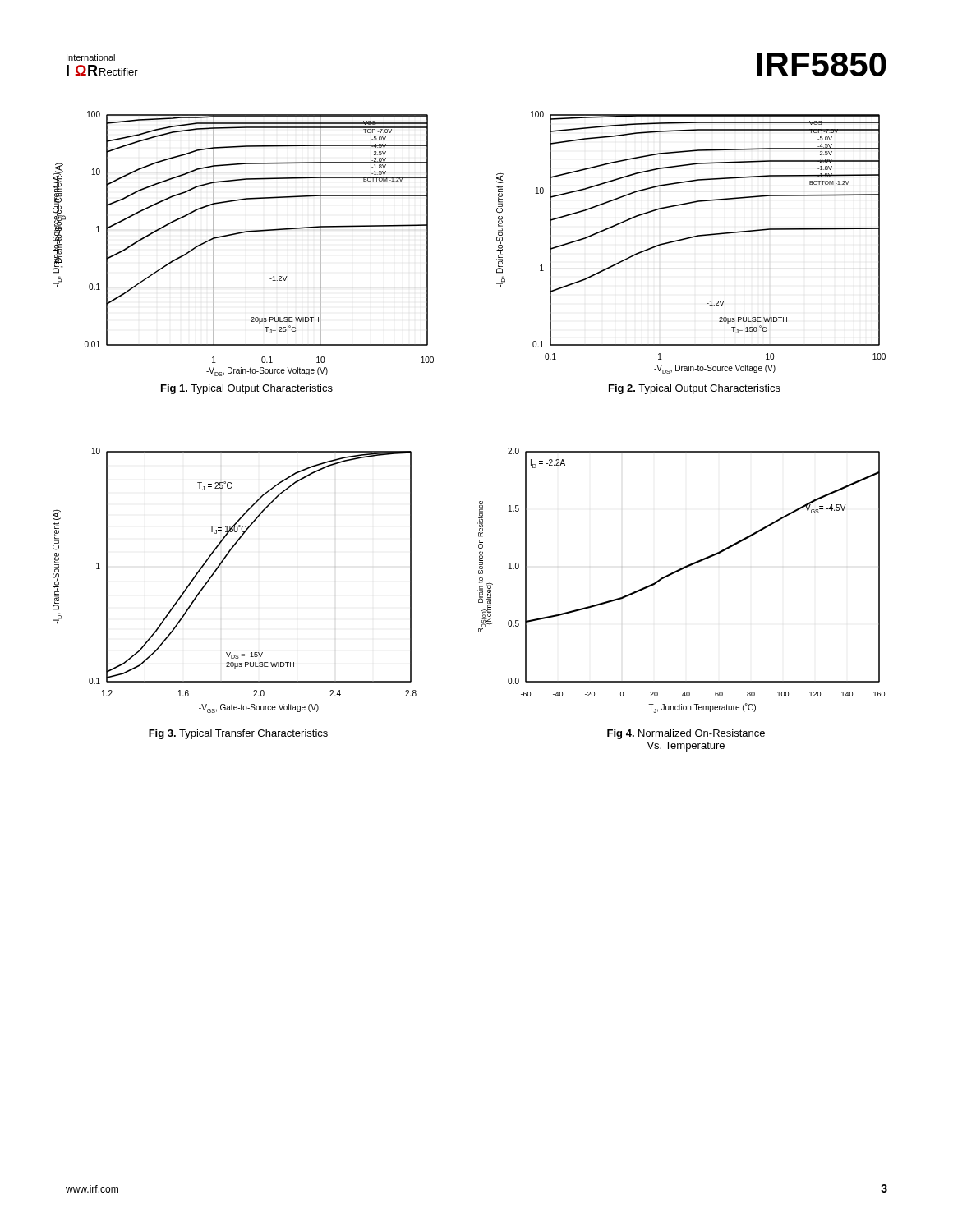This screenshot has width=953, height=1232.
Task: Select the text starting "Fig 3. Typical Transfer Characteristics"
Action: (x=238, y=733)
